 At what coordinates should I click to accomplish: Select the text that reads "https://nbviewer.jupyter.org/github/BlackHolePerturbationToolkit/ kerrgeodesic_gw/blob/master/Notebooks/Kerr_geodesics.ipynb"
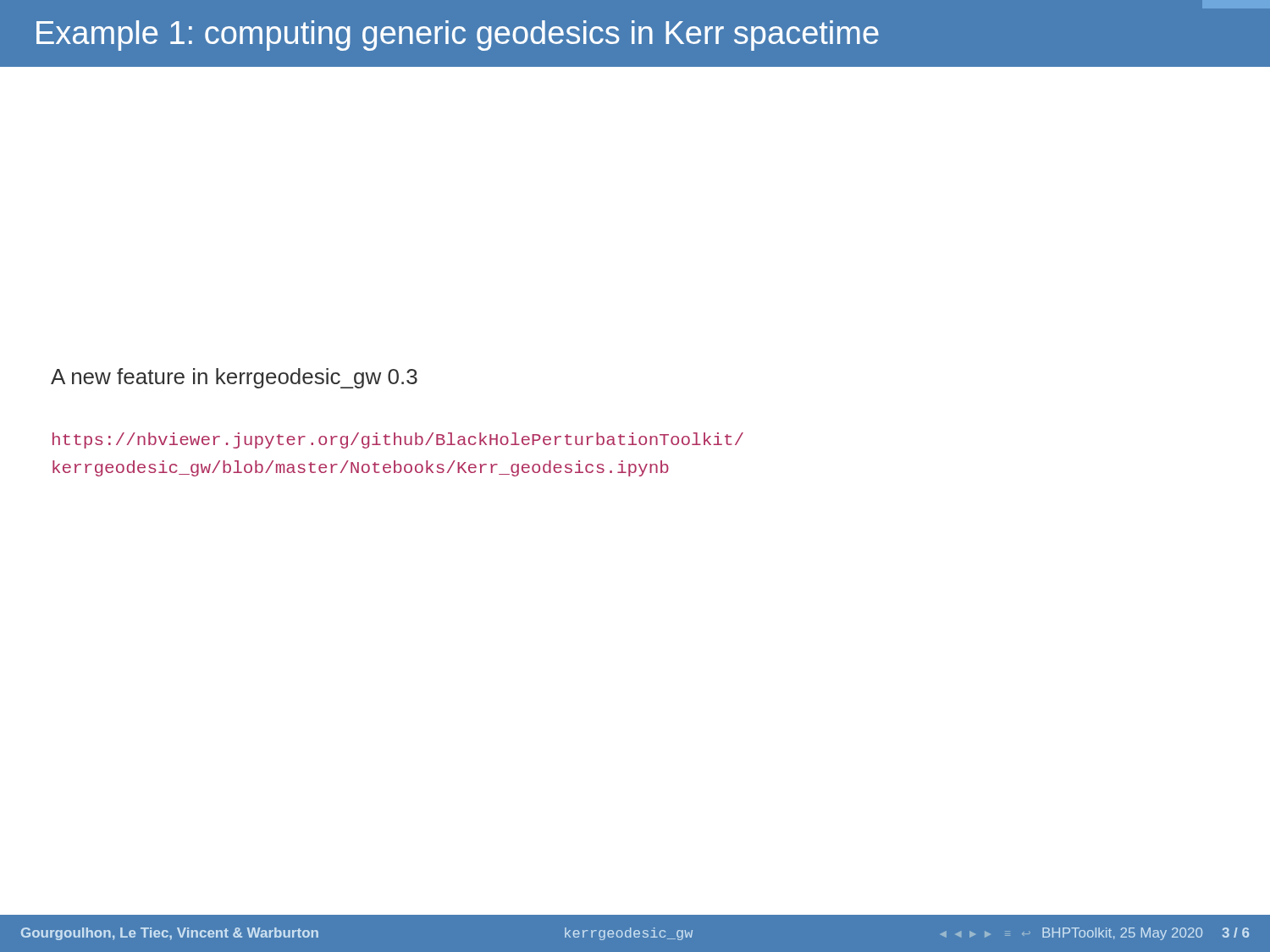click(398, 454)
